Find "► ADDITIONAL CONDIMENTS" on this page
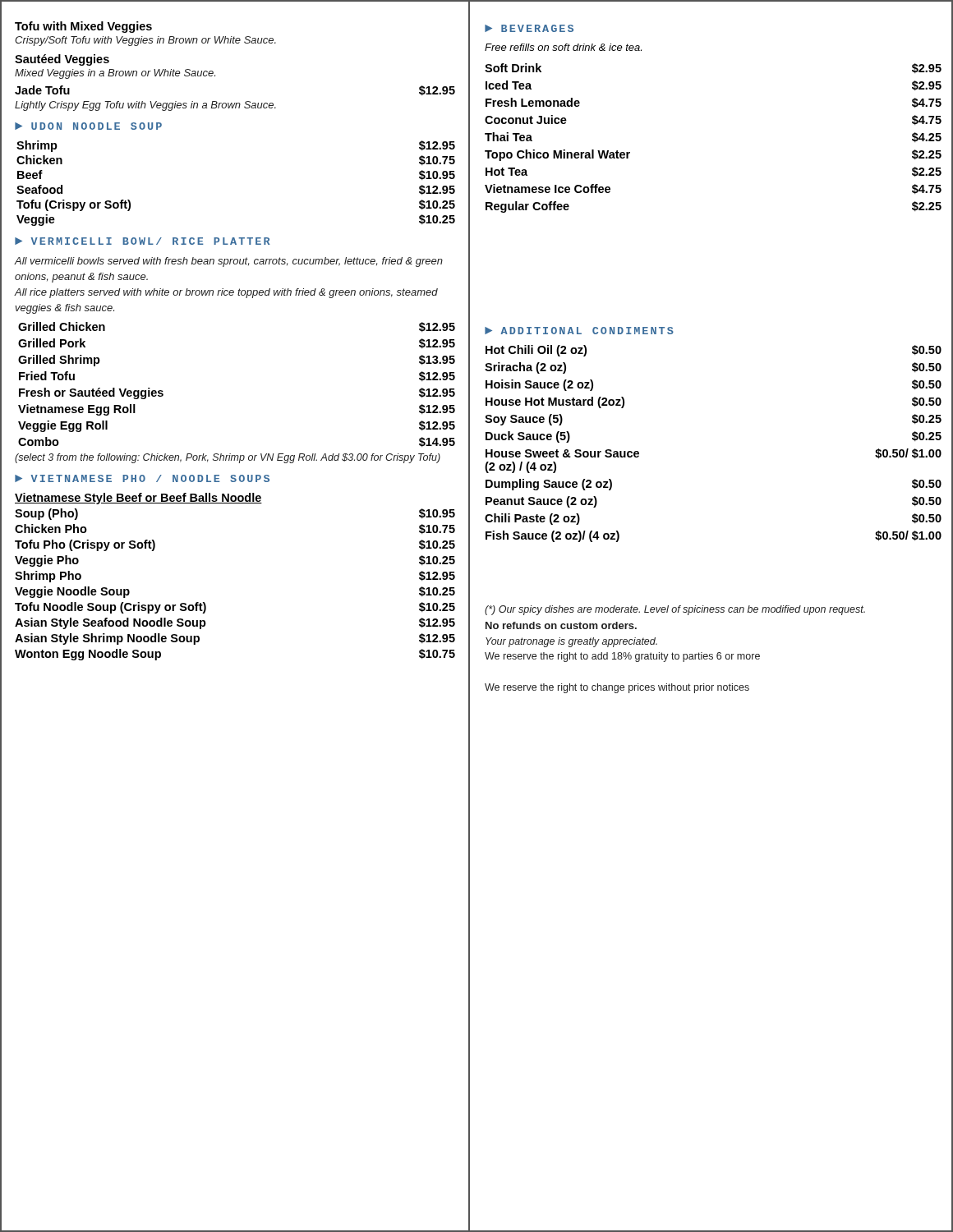This screenshot has width=953, height=1232. [x=579, y=331]
